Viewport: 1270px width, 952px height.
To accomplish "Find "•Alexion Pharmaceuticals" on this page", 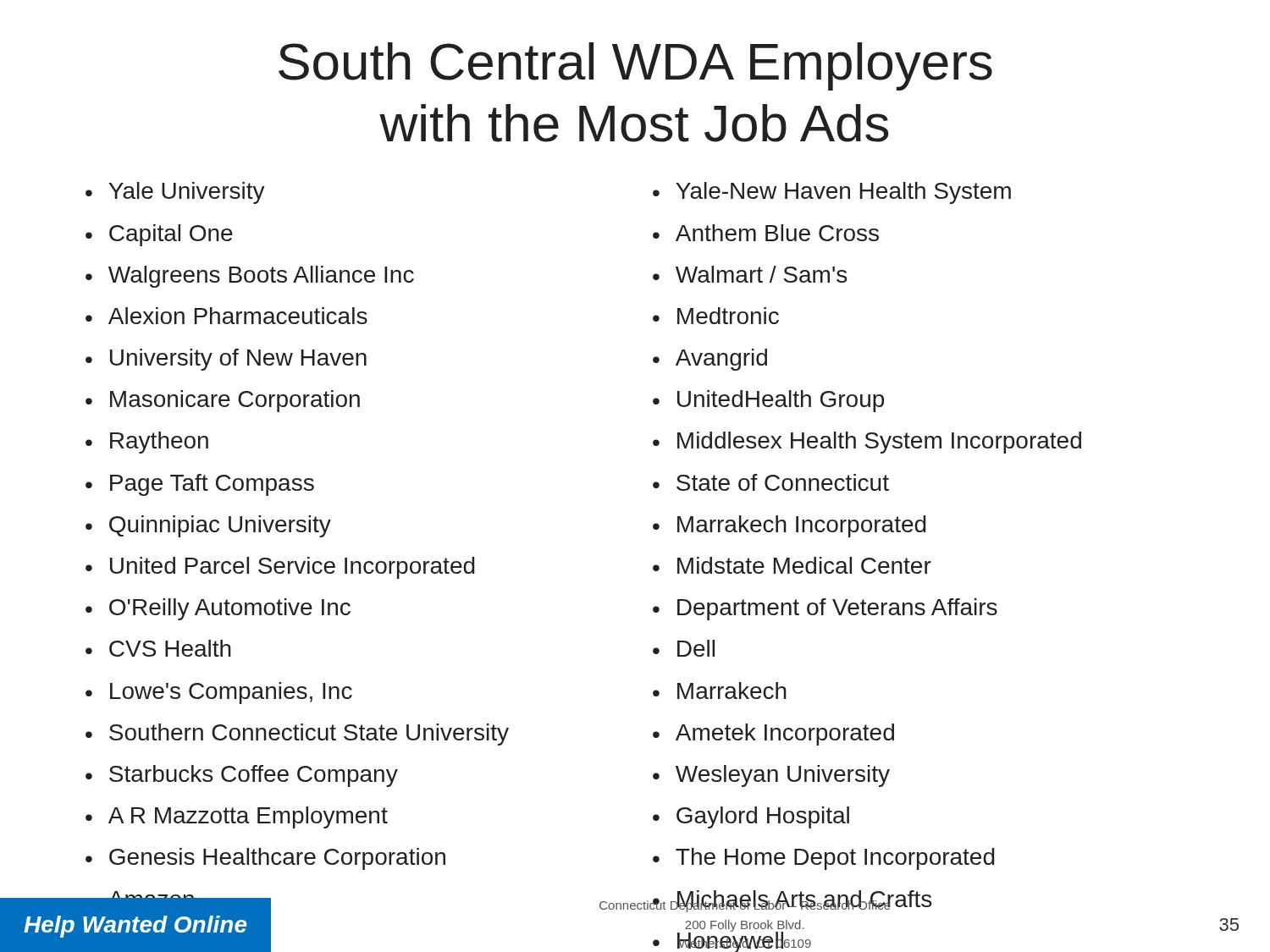I will (x=226, y=317).
